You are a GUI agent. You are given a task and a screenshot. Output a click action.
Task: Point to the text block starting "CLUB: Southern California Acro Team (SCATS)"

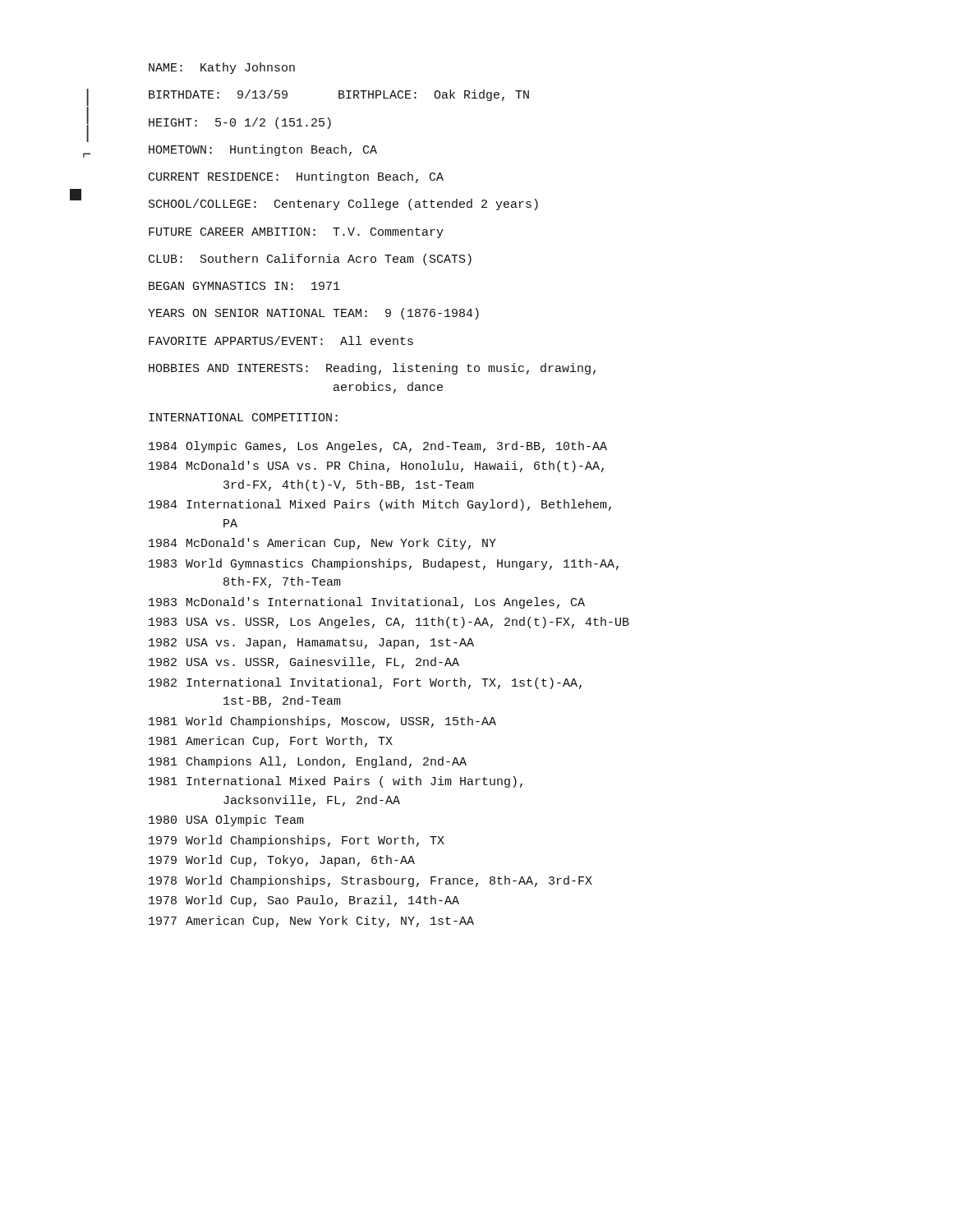[x=311, y=260]
